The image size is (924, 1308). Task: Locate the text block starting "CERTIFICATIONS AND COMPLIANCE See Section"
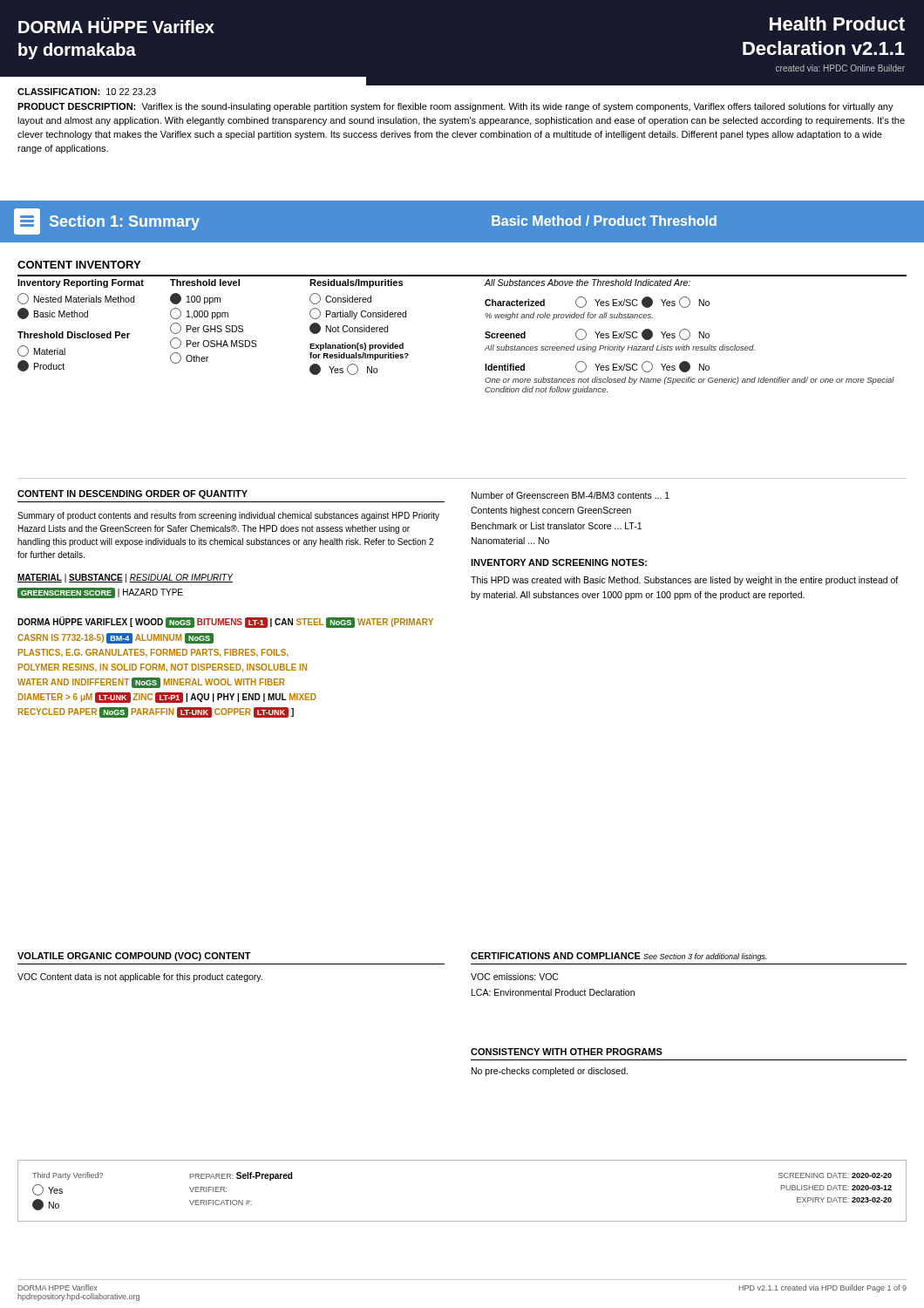[x=619, y=956]
